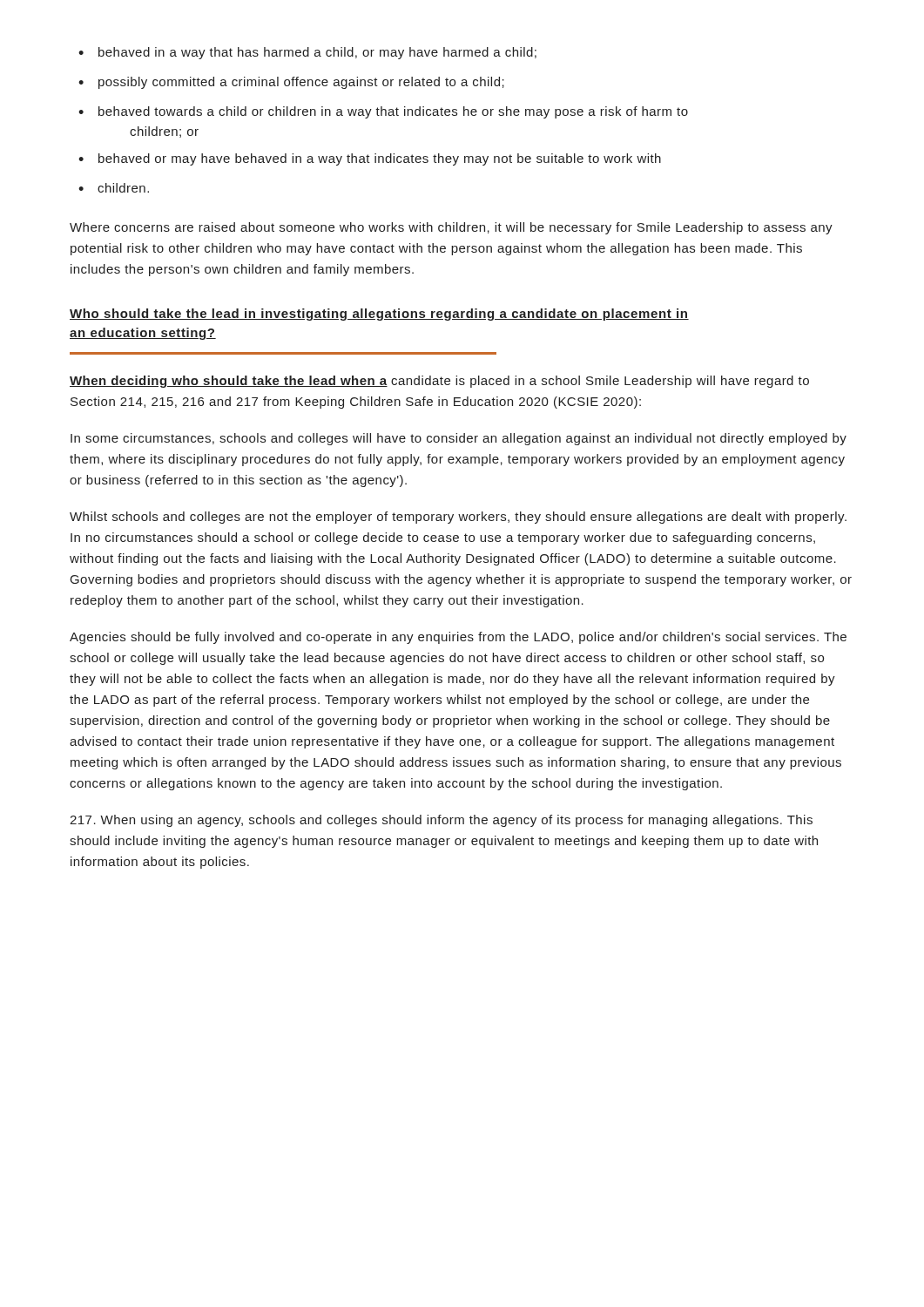Image resolution: width=924 pixels, height=1307 pixels.
Task: Navigate to the region starting "• children."
Action: click(x=114, y=189)
